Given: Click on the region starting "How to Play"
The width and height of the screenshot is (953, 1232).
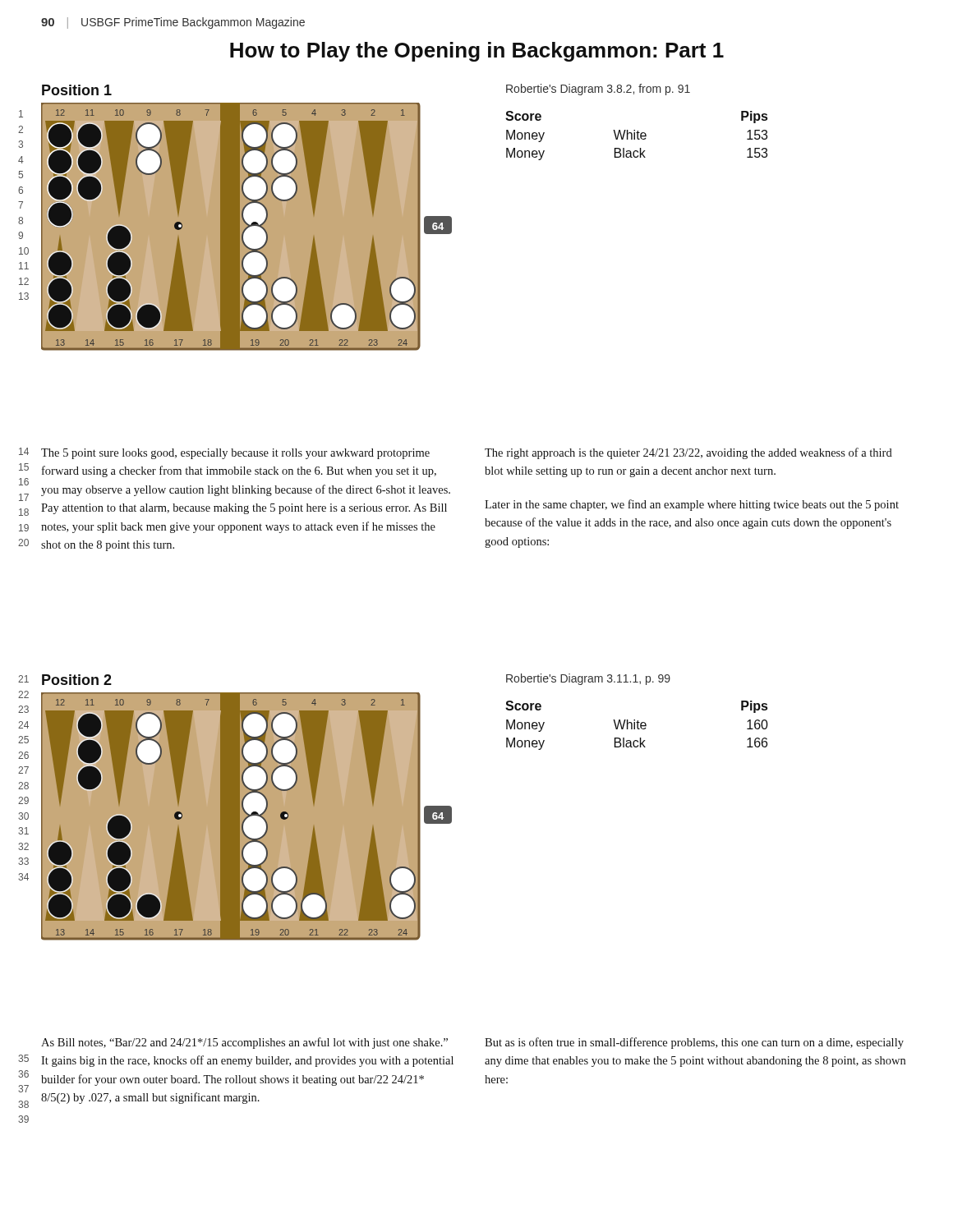Looking at the screenshot, I should 476,50.
